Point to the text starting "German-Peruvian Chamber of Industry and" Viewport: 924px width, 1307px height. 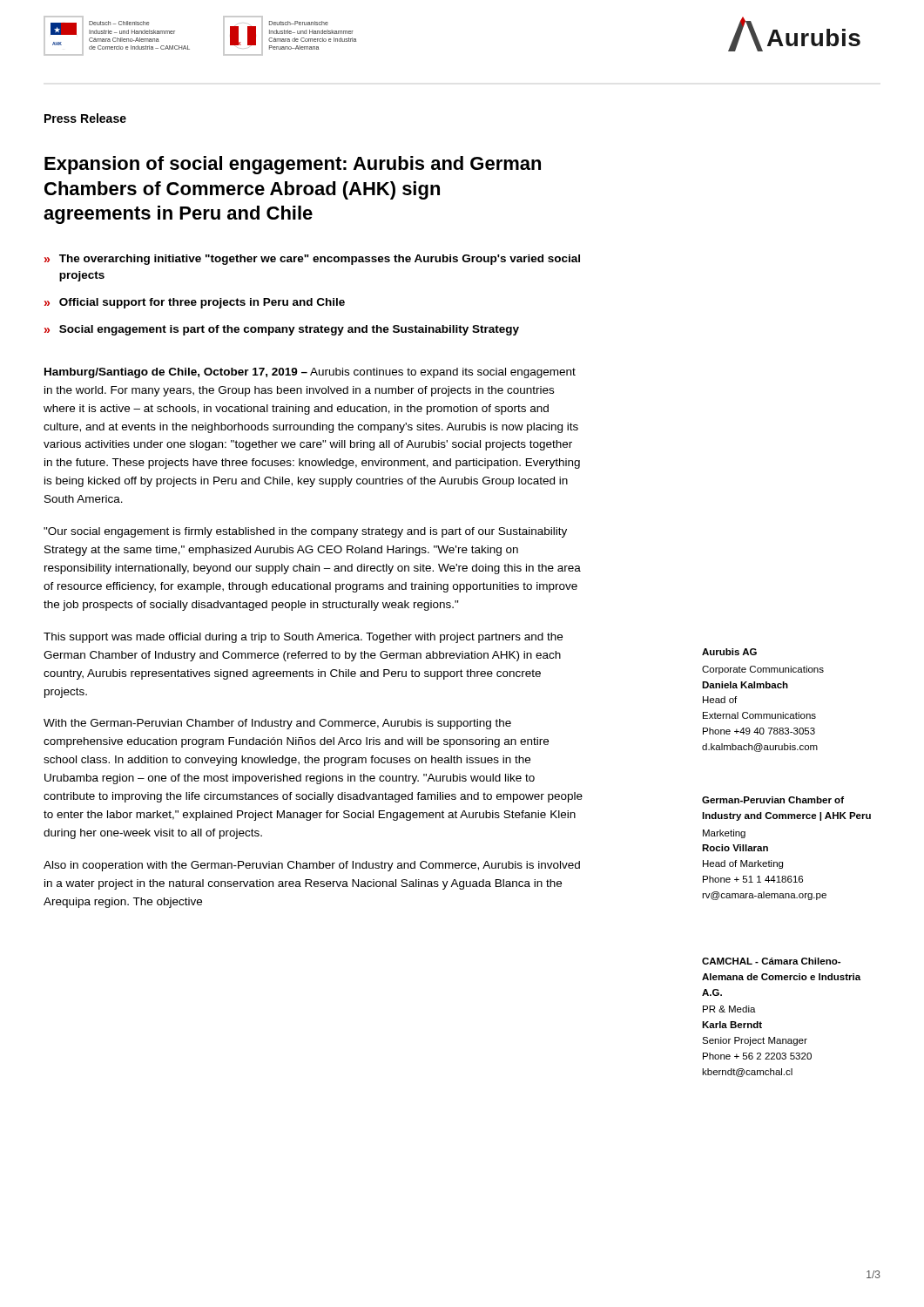pyautogui.click(x=773, y=800)
